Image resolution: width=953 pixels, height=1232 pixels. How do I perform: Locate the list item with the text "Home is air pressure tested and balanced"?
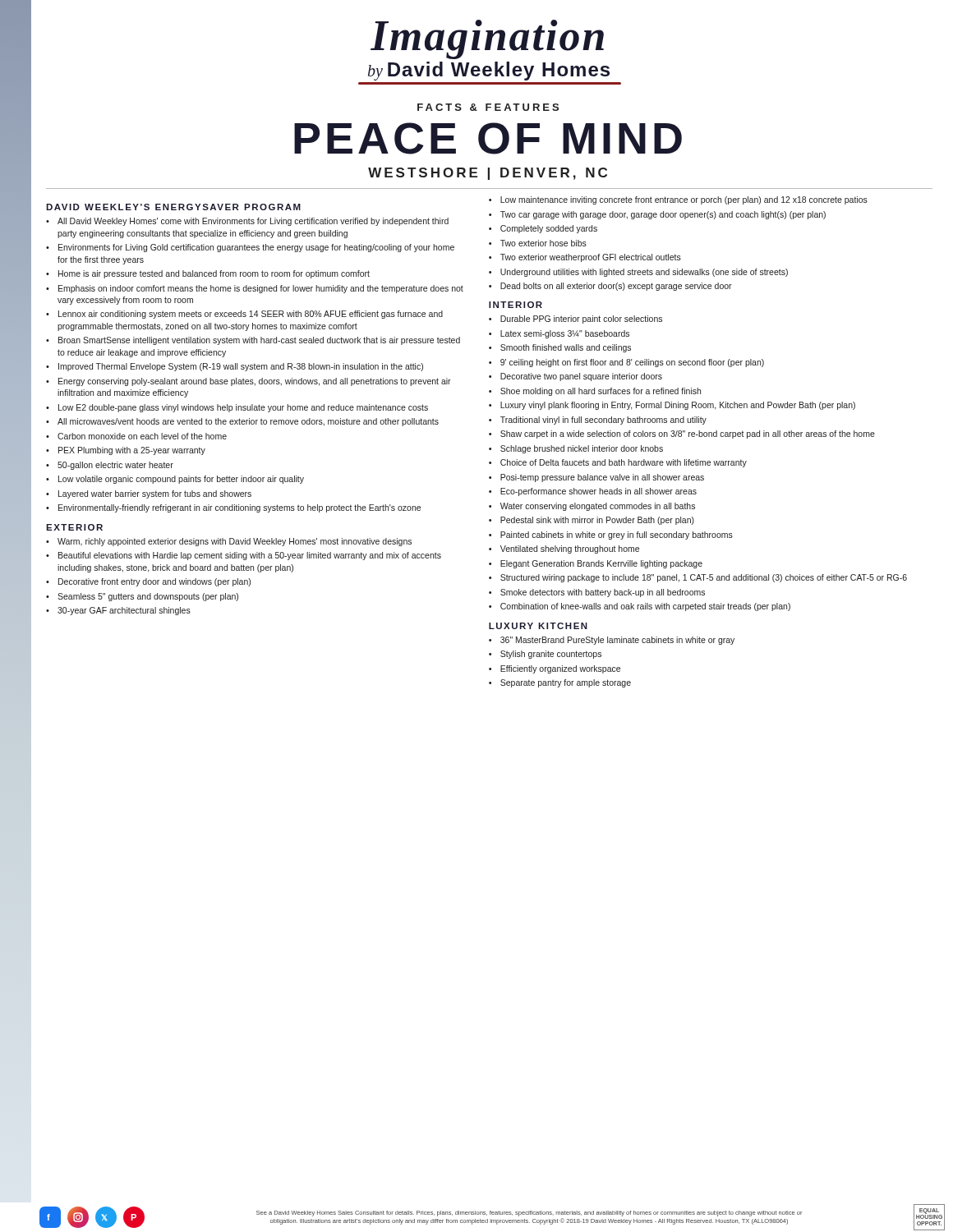tap(214, 274)
